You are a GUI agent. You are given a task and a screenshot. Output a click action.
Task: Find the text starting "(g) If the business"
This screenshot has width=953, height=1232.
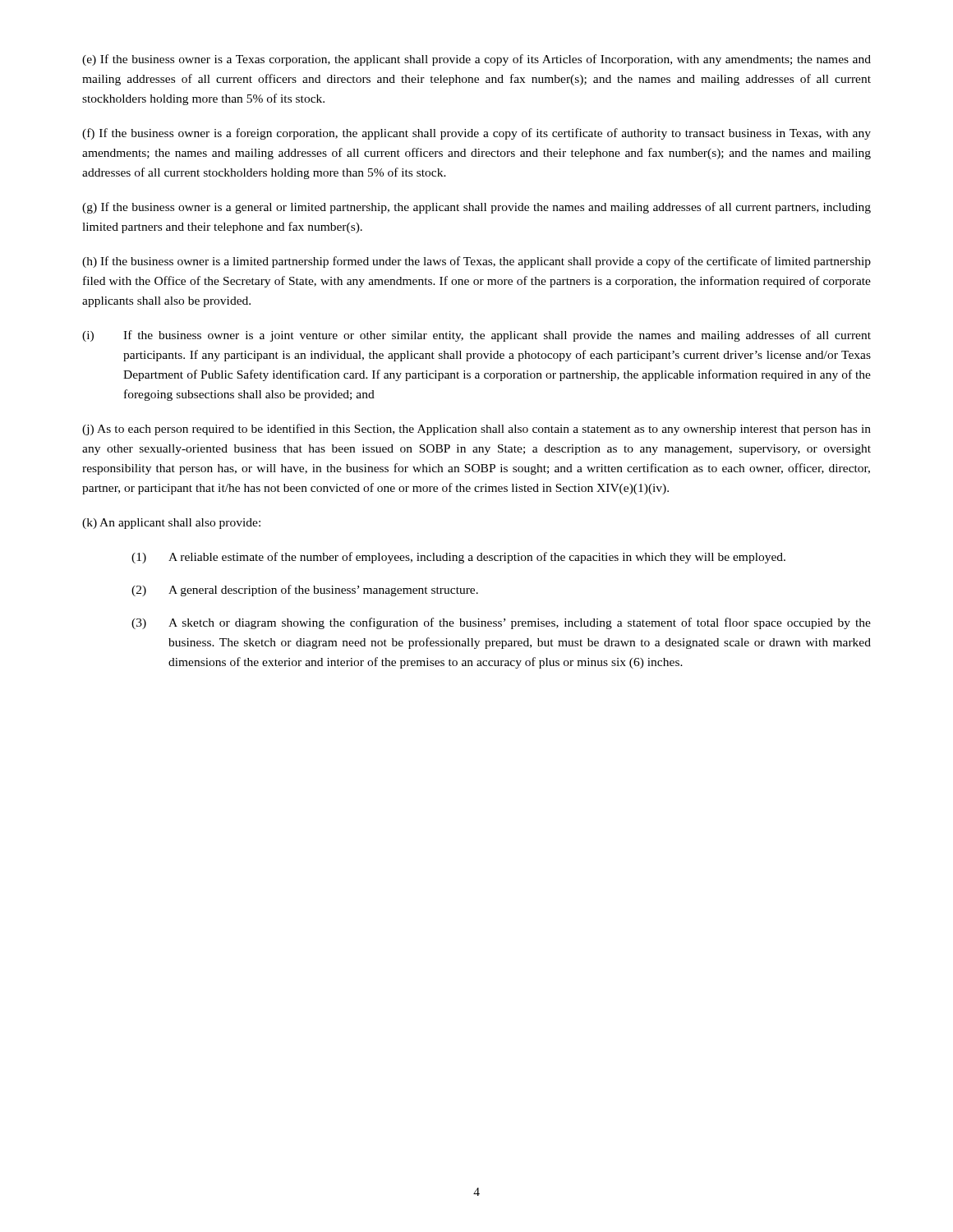pyautogui.click(x=476, y=217)
